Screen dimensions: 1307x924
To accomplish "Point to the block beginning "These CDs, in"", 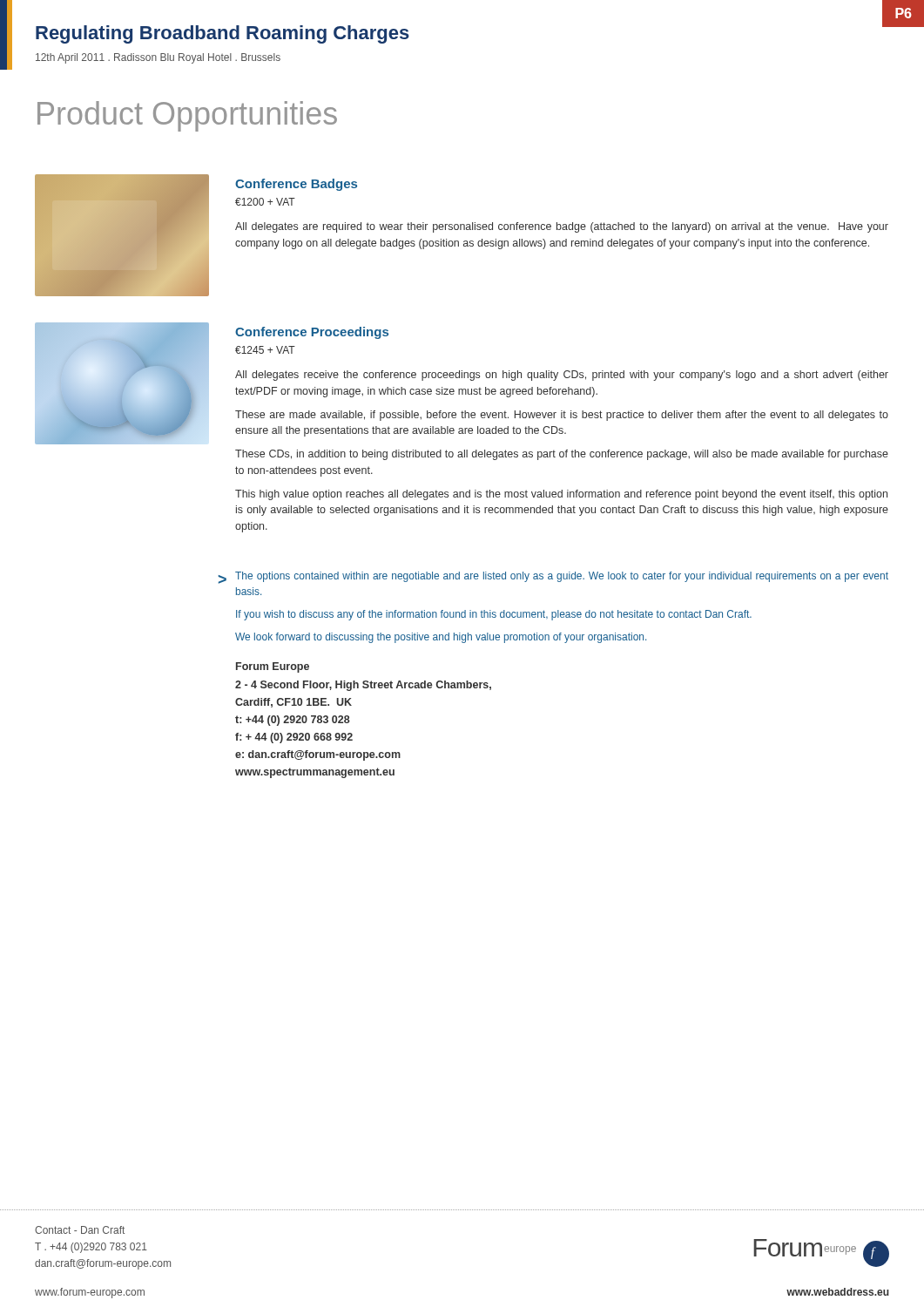I will [562, 462].
